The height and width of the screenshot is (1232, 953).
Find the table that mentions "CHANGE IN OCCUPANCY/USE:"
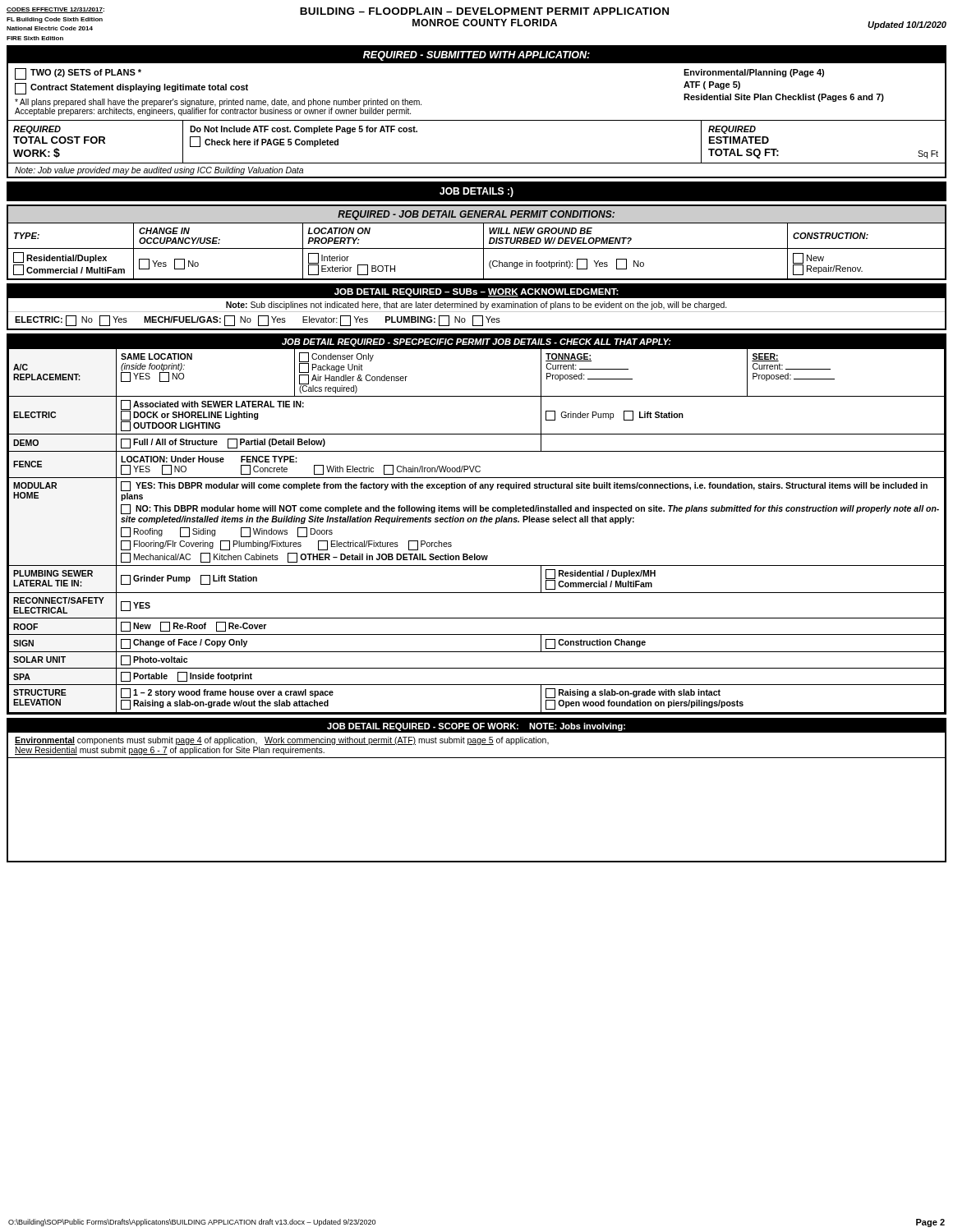tap(476, 243)
